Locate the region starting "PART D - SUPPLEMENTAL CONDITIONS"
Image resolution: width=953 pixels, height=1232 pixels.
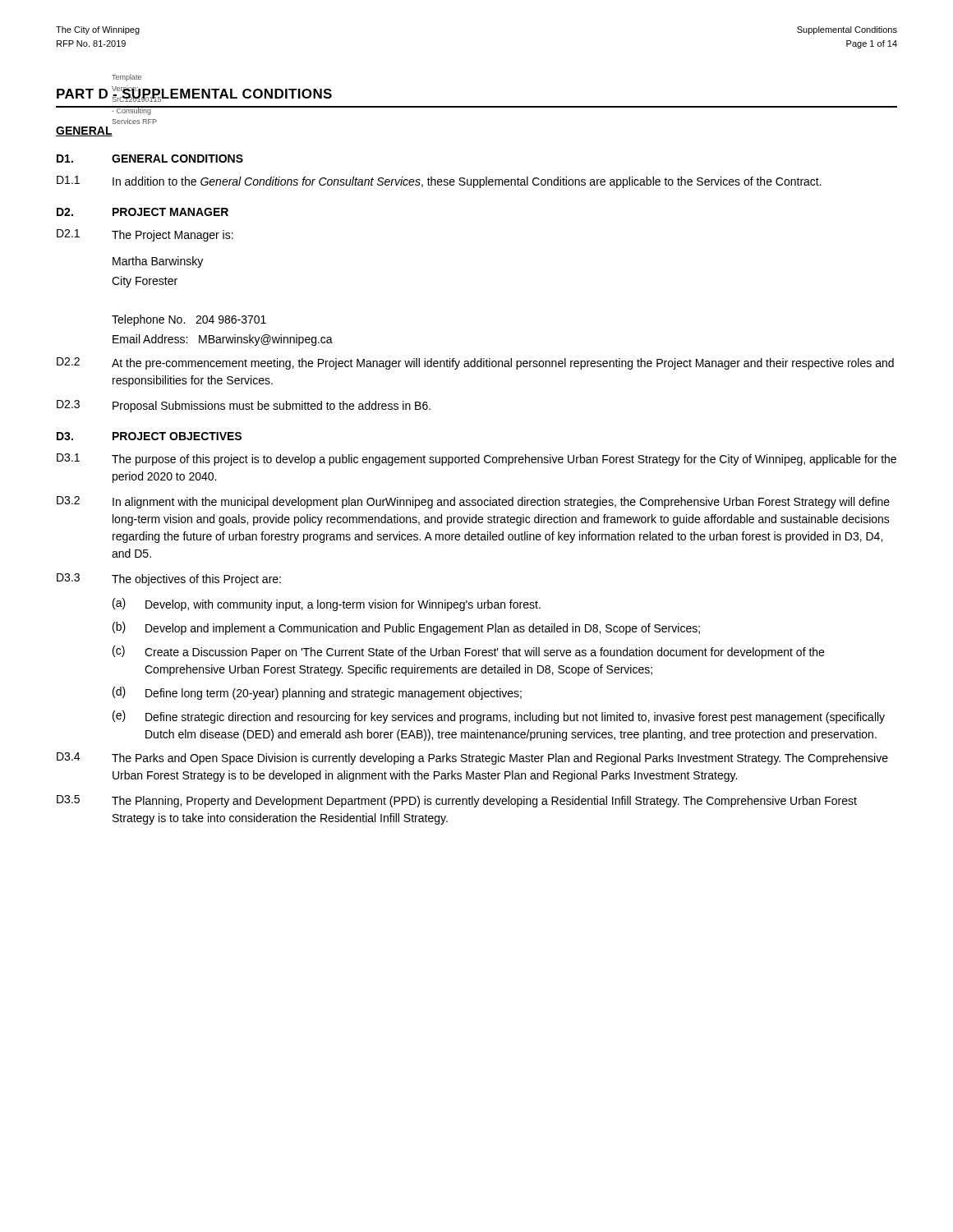(x=194, y=94)
